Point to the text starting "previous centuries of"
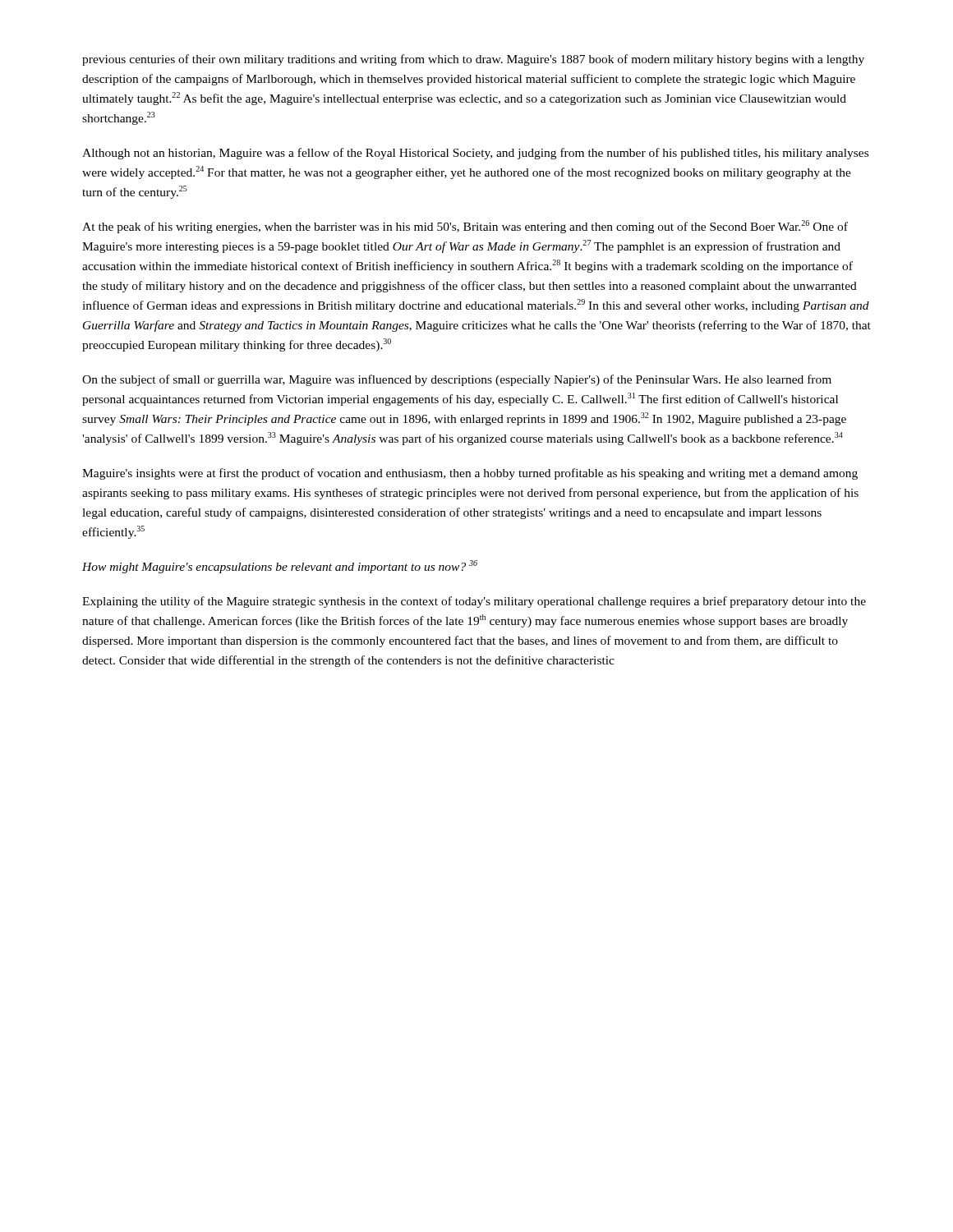 [473, 88]
